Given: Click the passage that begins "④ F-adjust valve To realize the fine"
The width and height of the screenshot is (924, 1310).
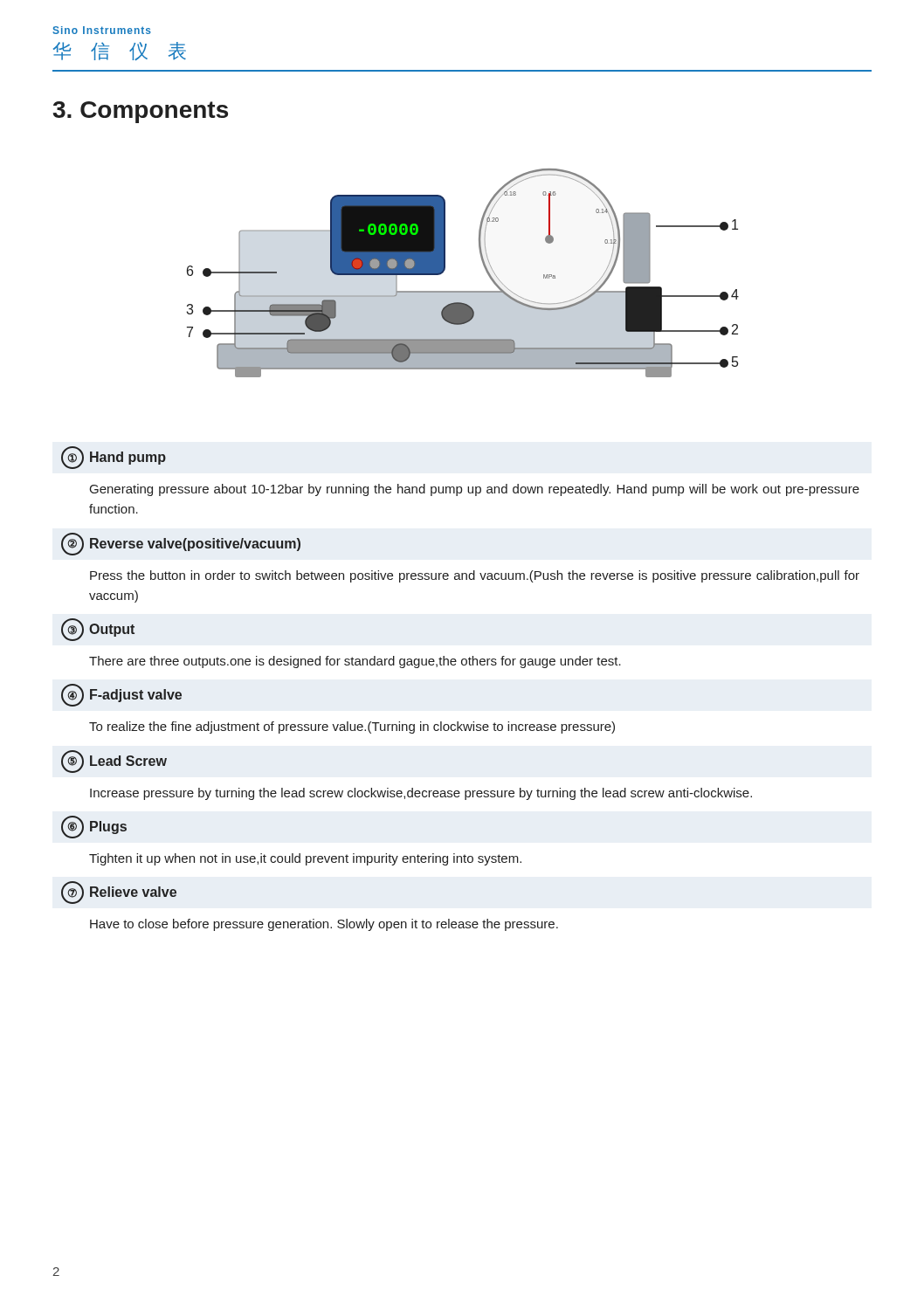Looking at the screenshot, I should click(x=462, y=713).
